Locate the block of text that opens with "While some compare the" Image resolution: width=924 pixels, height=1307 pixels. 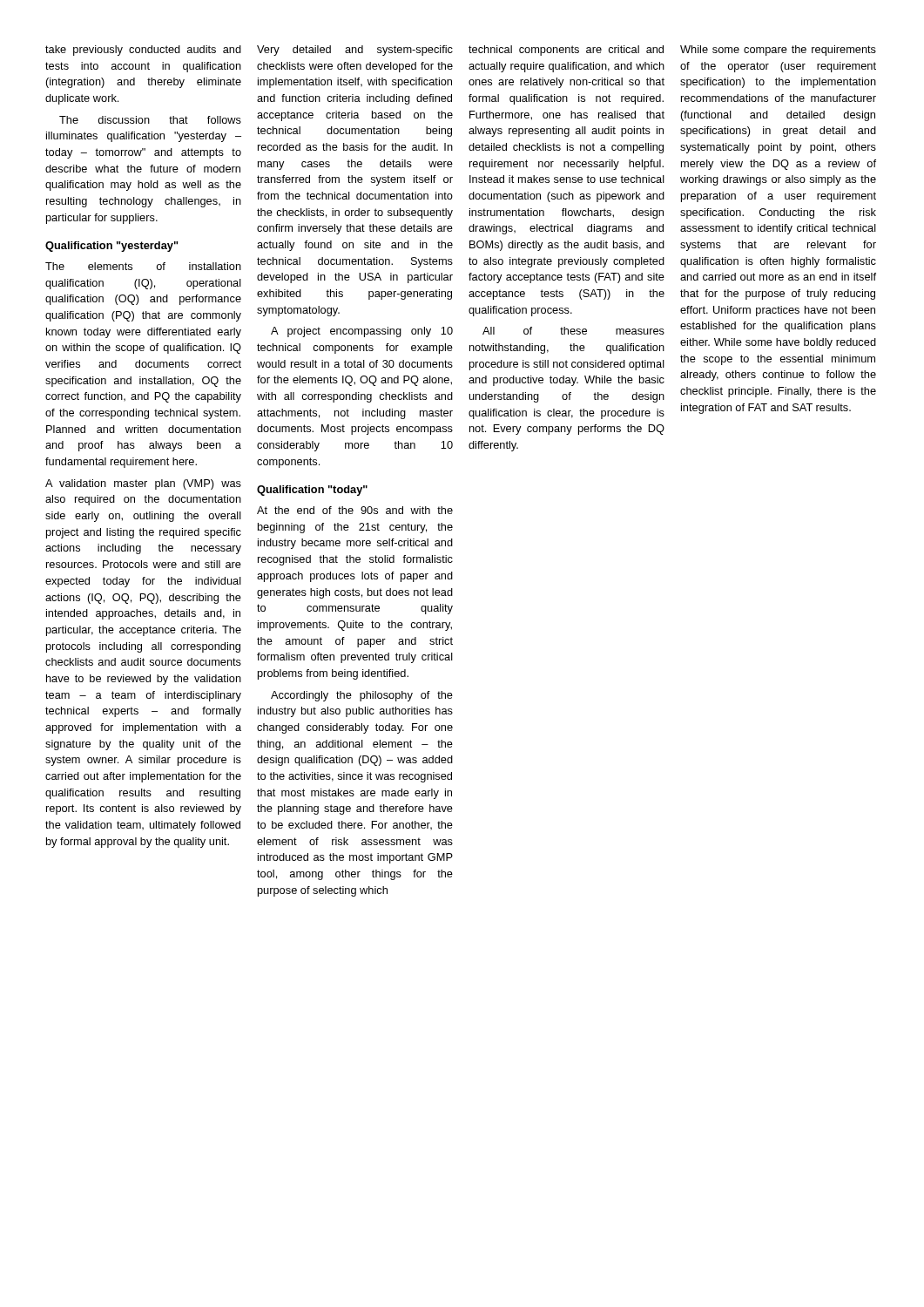778,229
